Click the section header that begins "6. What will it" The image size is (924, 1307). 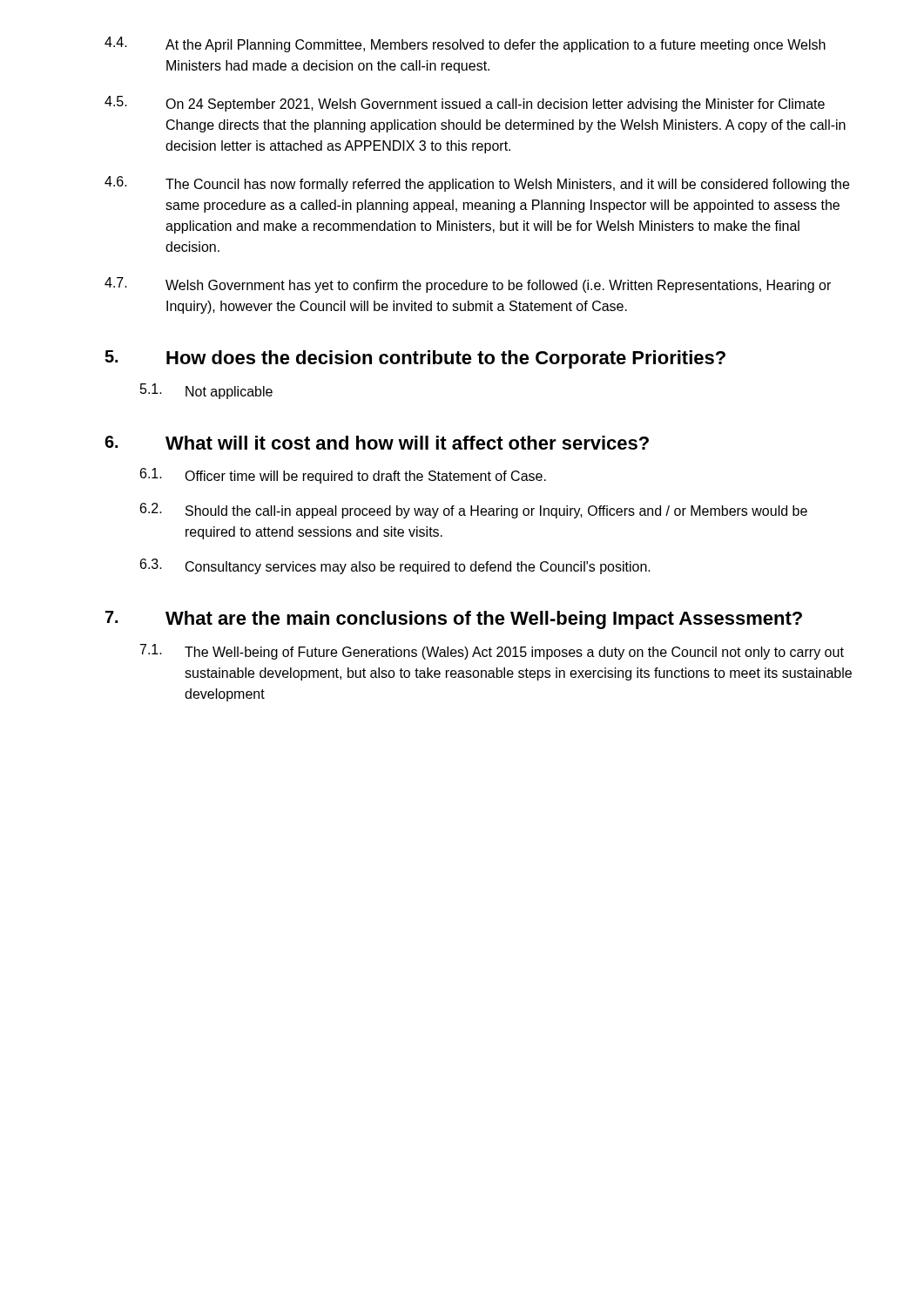point(479,443)
